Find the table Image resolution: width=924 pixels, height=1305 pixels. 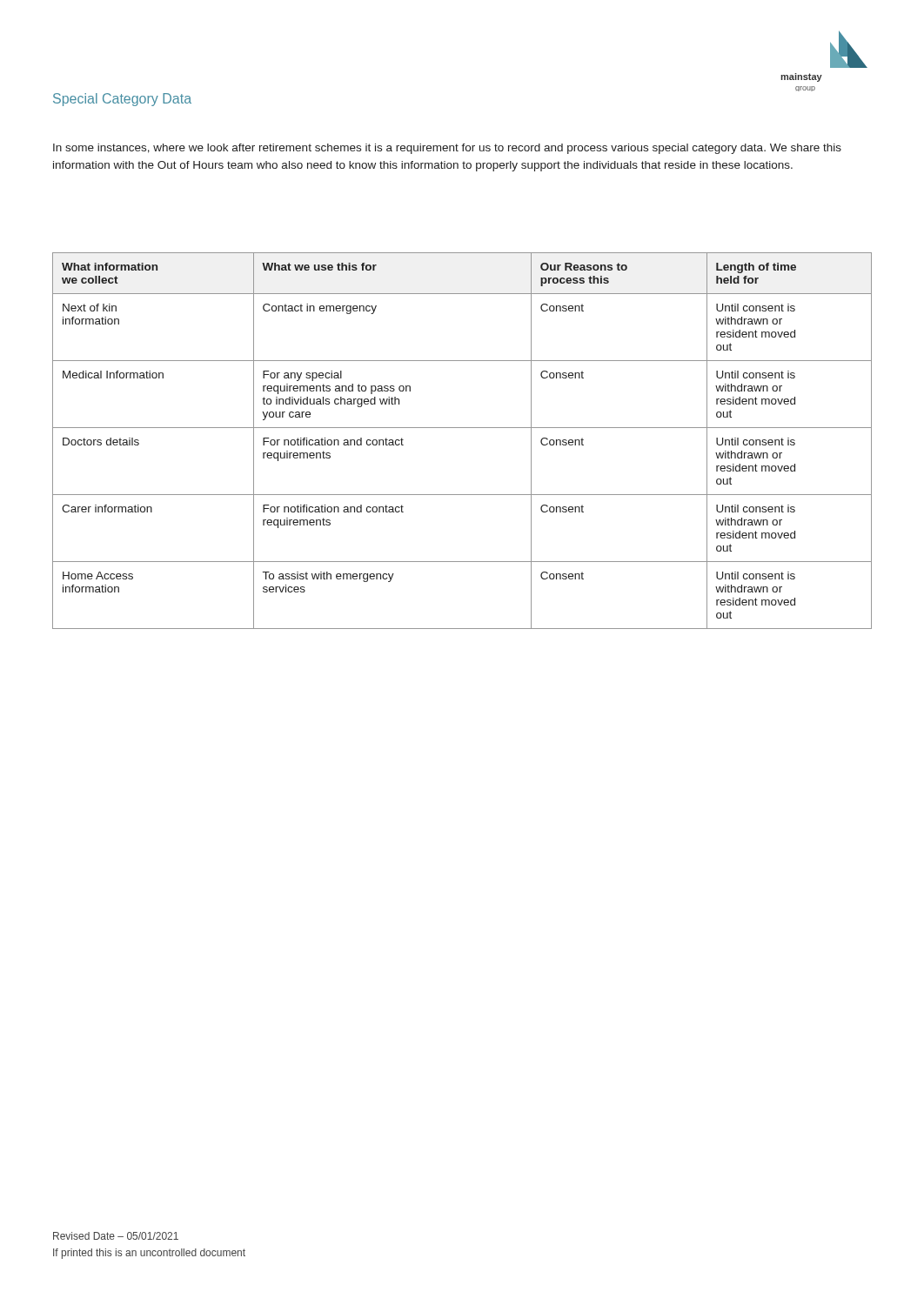tap(462, 441)
